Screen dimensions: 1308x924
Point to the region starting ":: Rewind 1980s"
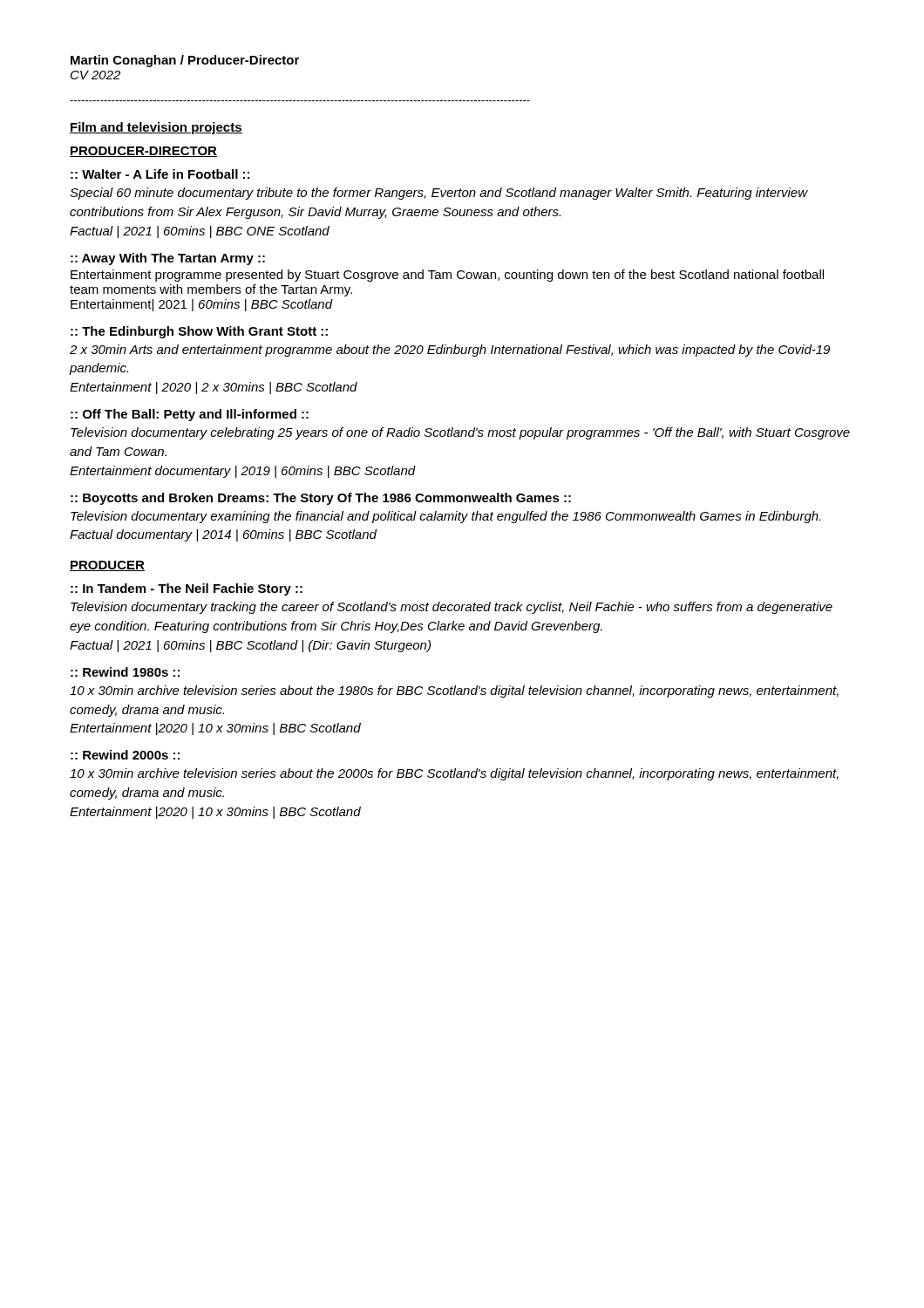coord(462,700)
